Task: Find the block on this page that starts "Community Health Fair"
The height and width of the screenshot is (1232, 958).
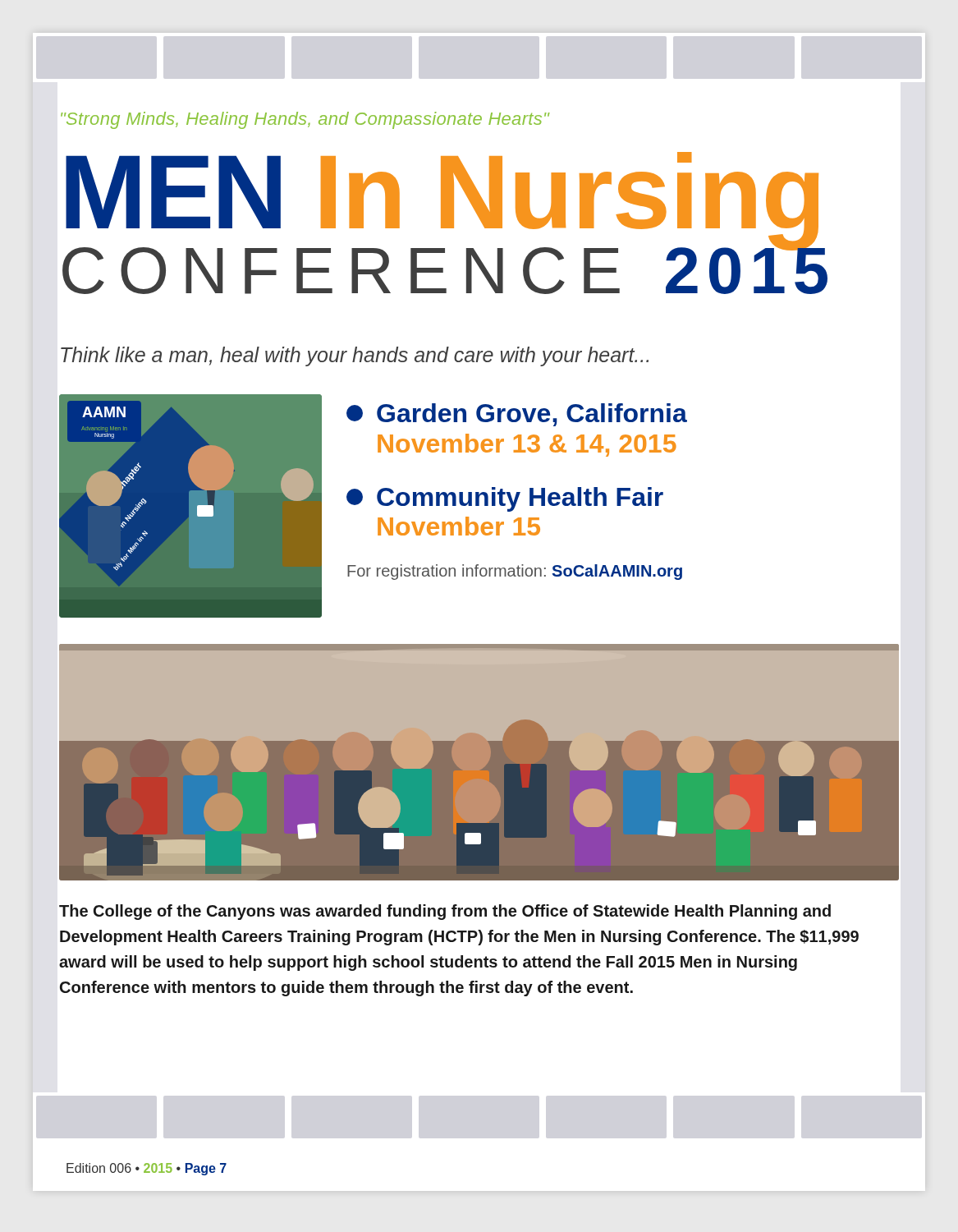Action: coord(617,512)
